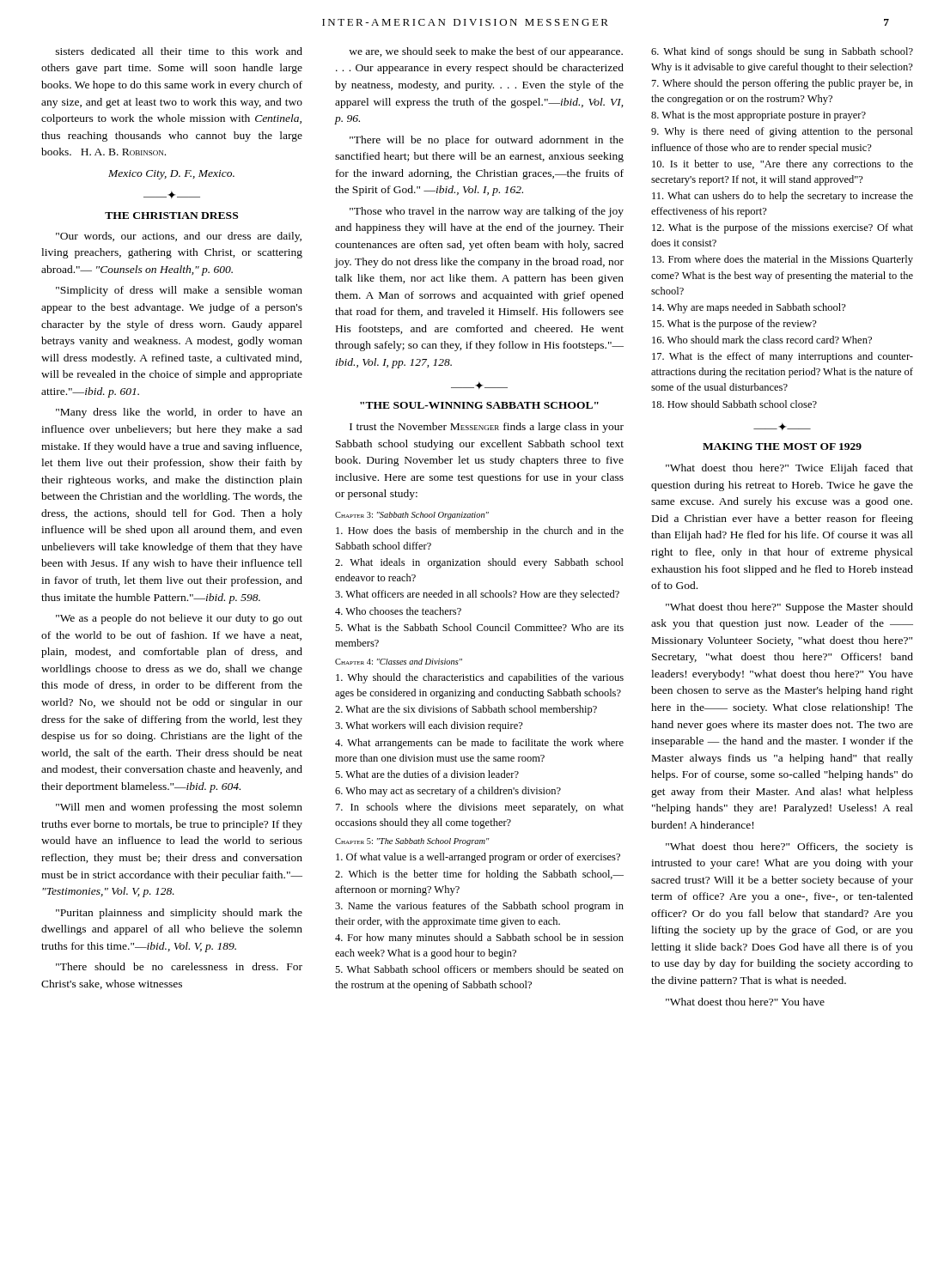Screen dimensions: 1288x932
Task: Point to the block beginning "5. What is the Sabbath School"
Action: pyautogui.click(x=479, y=635)
